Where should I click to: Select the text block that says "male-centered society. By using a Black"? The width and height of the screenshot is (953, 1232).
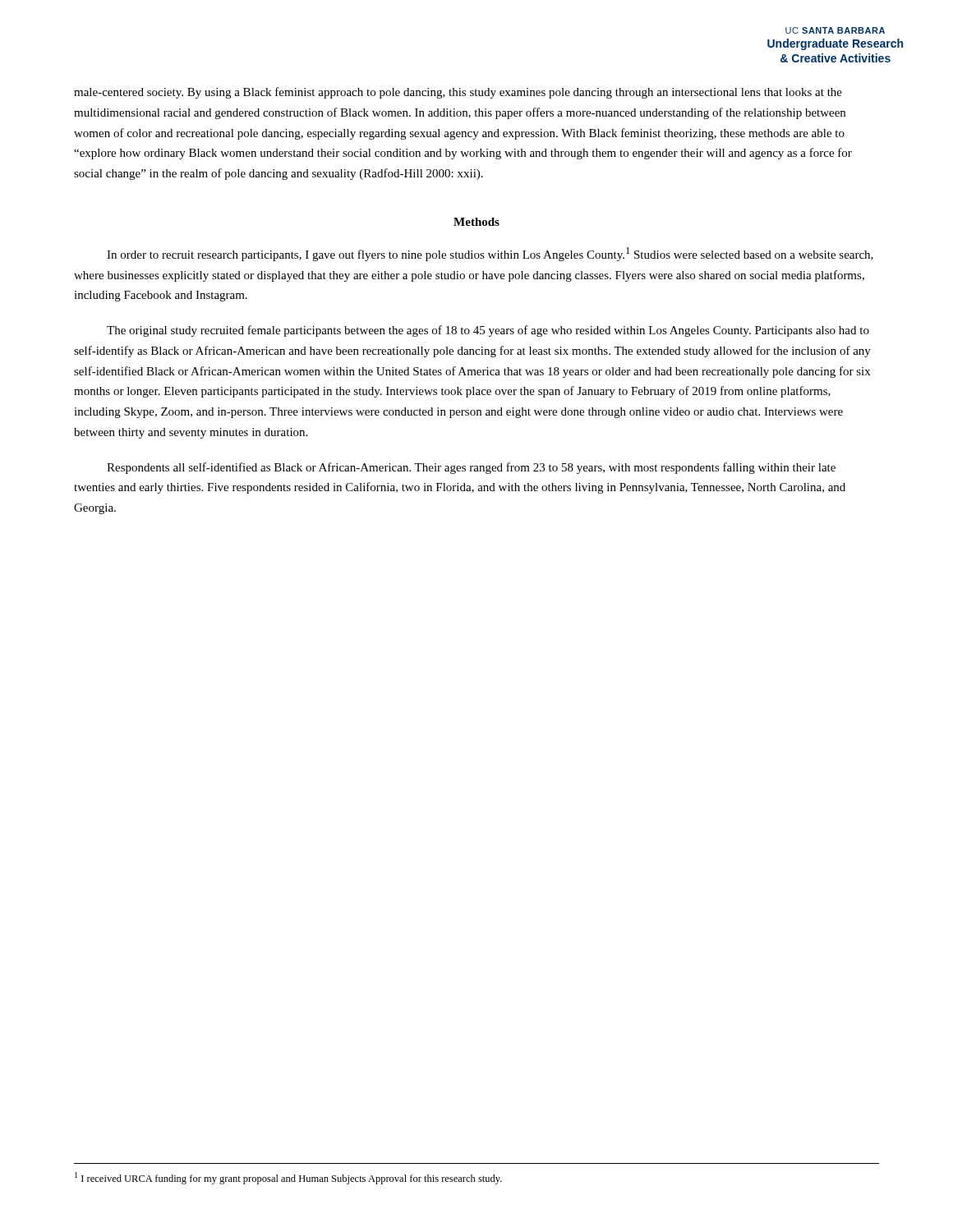(x=463, y=133)
